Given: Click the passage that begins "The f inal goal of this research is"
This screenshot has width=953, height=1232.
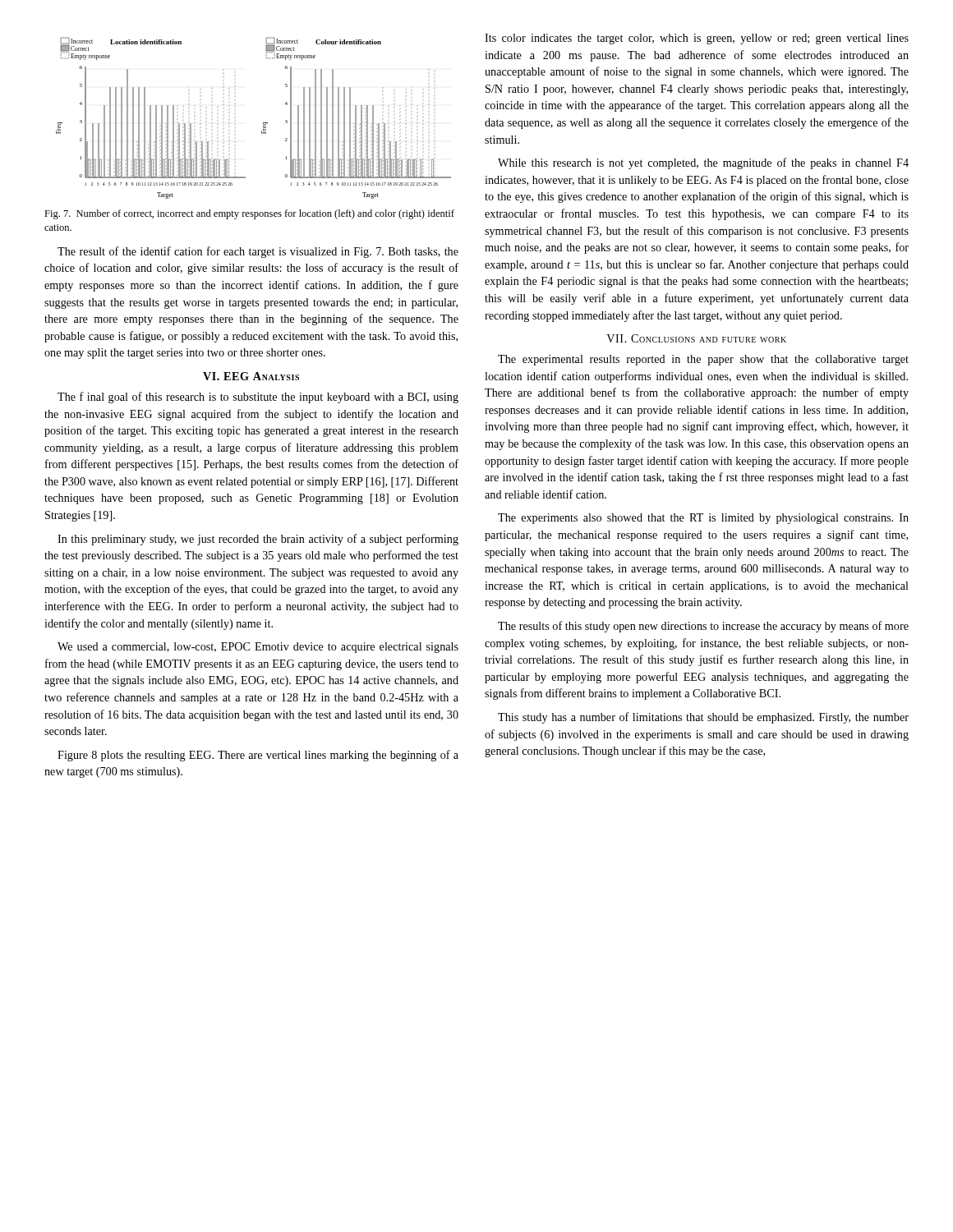Looking at the screenshot, I should pyautogui.click(x=251, y=456).
